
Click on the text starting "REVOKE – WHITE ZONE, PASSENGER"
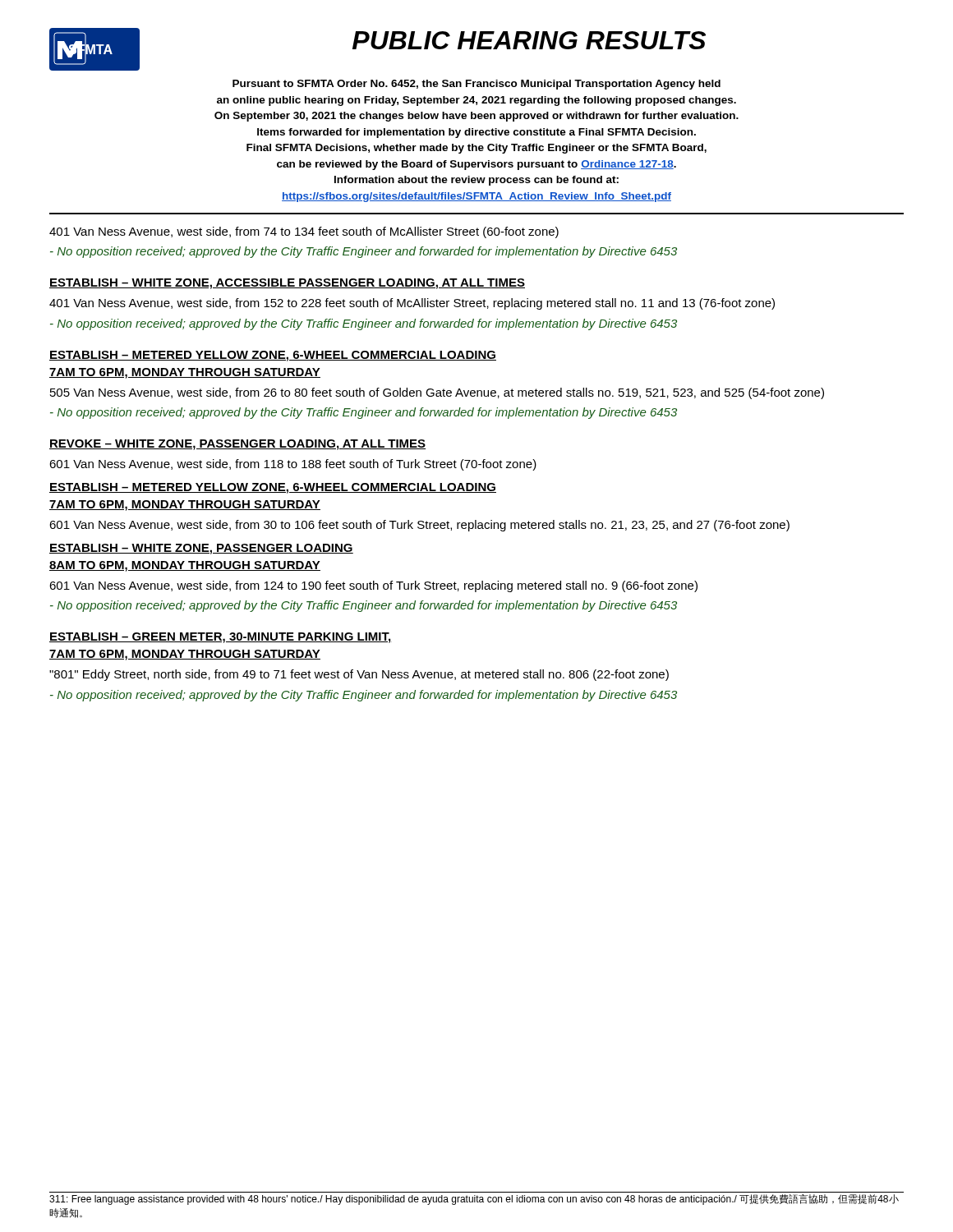point(237,443)
